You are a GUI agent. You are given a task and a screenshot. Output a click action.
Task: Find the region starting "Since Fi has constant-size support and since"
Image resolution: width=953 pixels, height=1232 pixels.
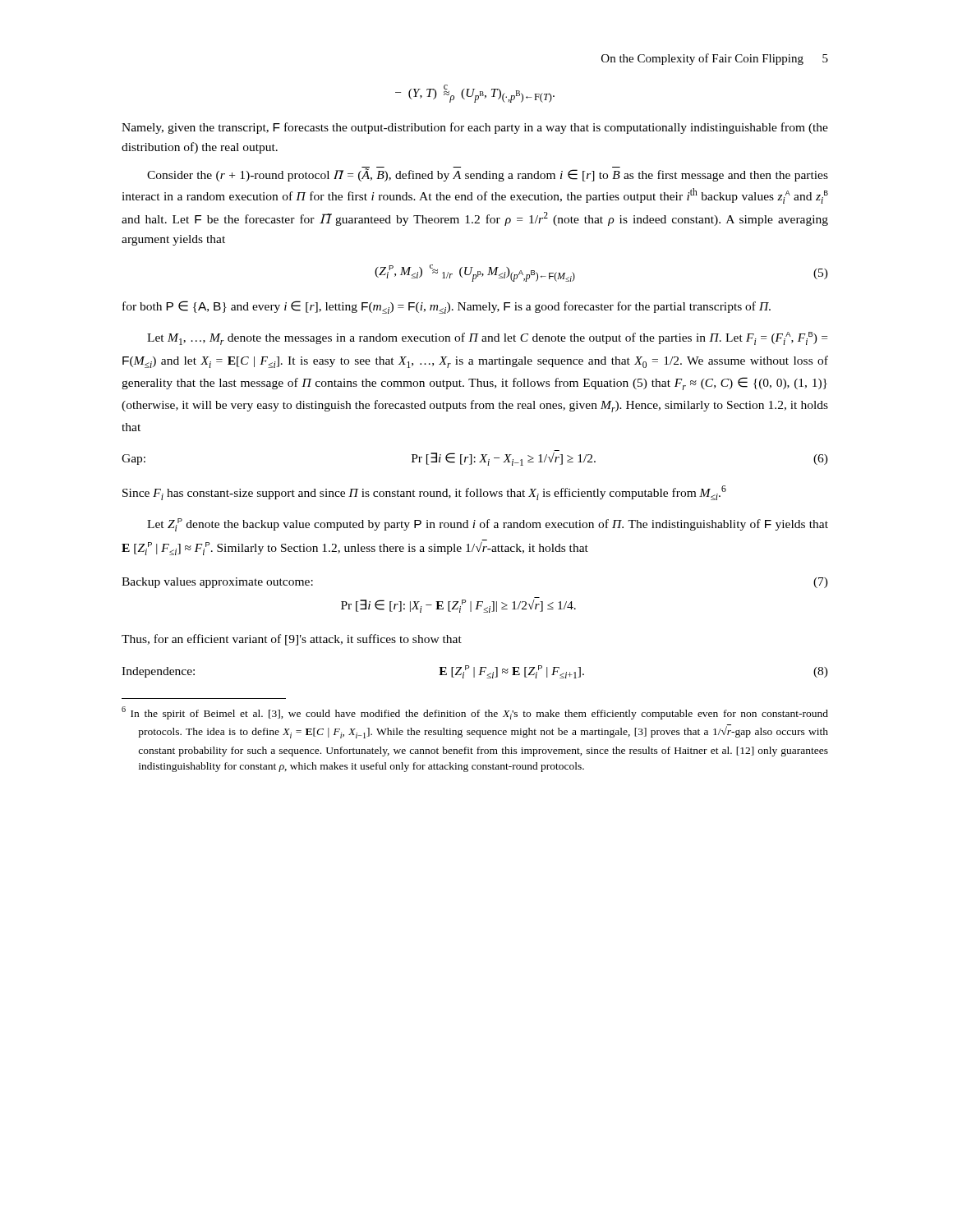pyautogui.click(x=475, y=494)
